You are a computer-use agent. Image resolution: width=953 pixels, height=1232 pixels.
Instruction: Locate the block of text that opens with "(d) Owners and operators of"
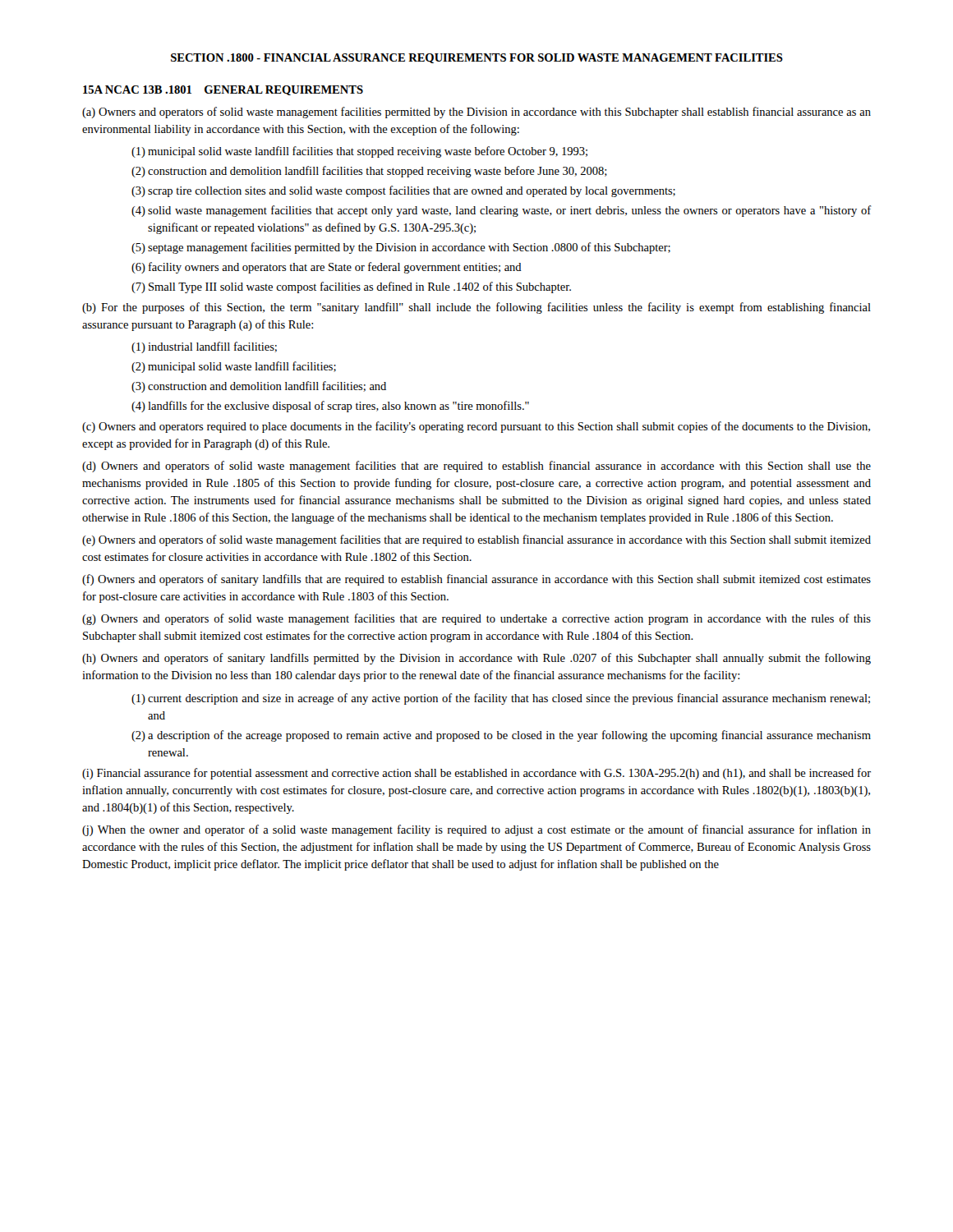tap(476, 492)
